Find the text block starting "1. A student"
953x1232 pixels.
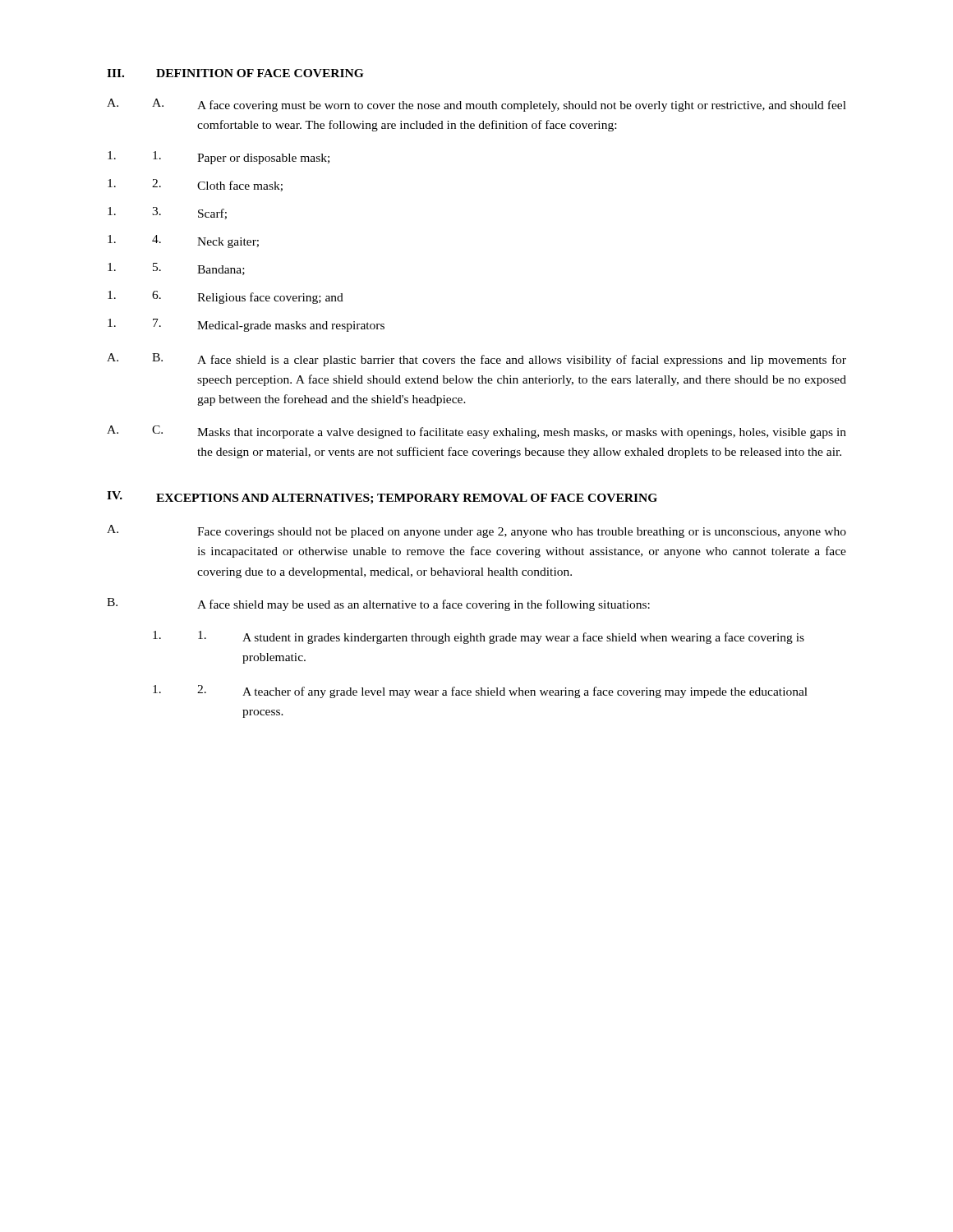(476, 647)
